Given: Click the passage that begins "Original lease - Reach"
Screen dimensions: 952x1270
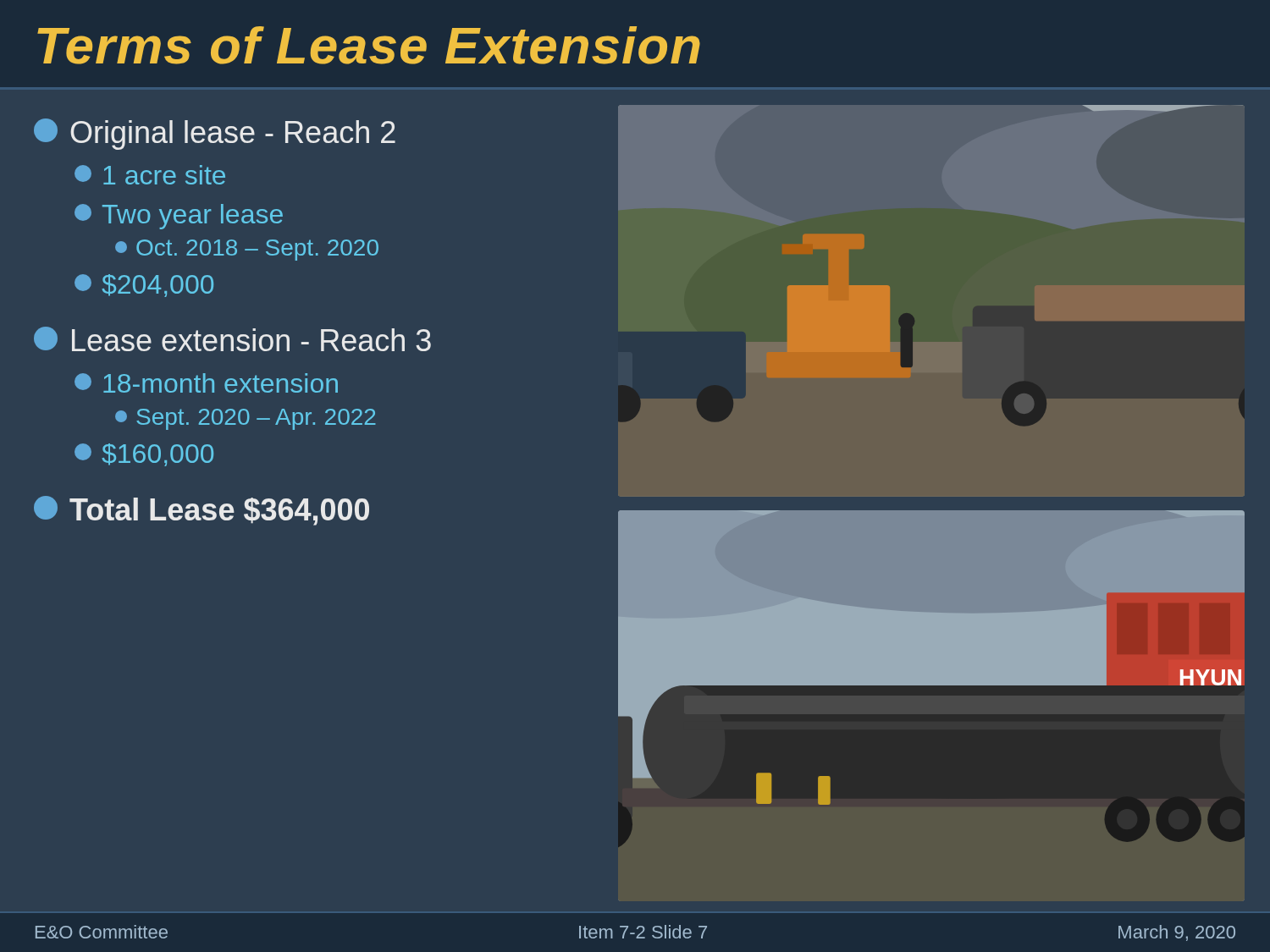Looking at the screenshot, I should 215,132.
